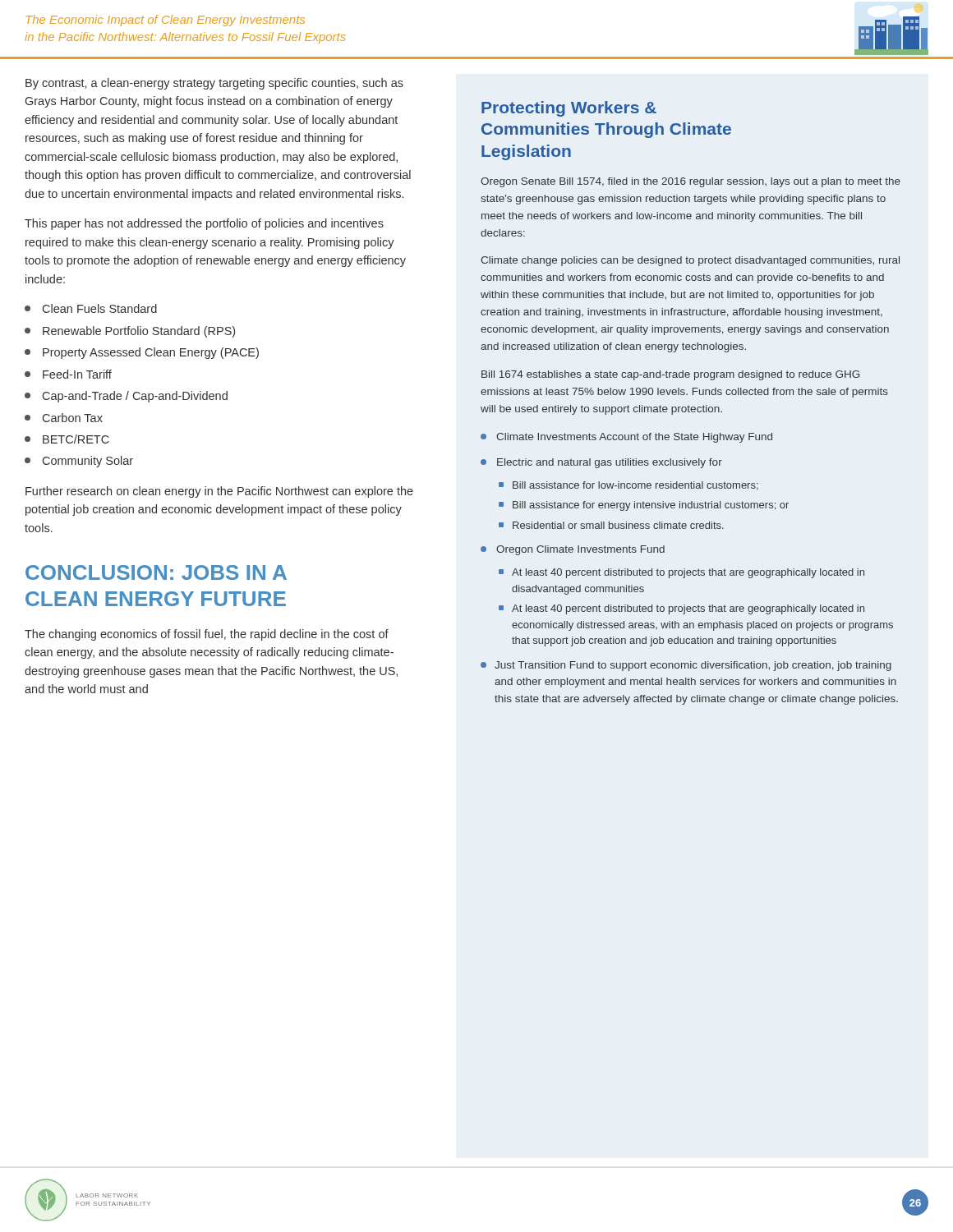953x1232 pixels.
Task: Click the passage that begins "Bill 1674 establishes a state cap-and-trade"
Action: click(684, 391)
